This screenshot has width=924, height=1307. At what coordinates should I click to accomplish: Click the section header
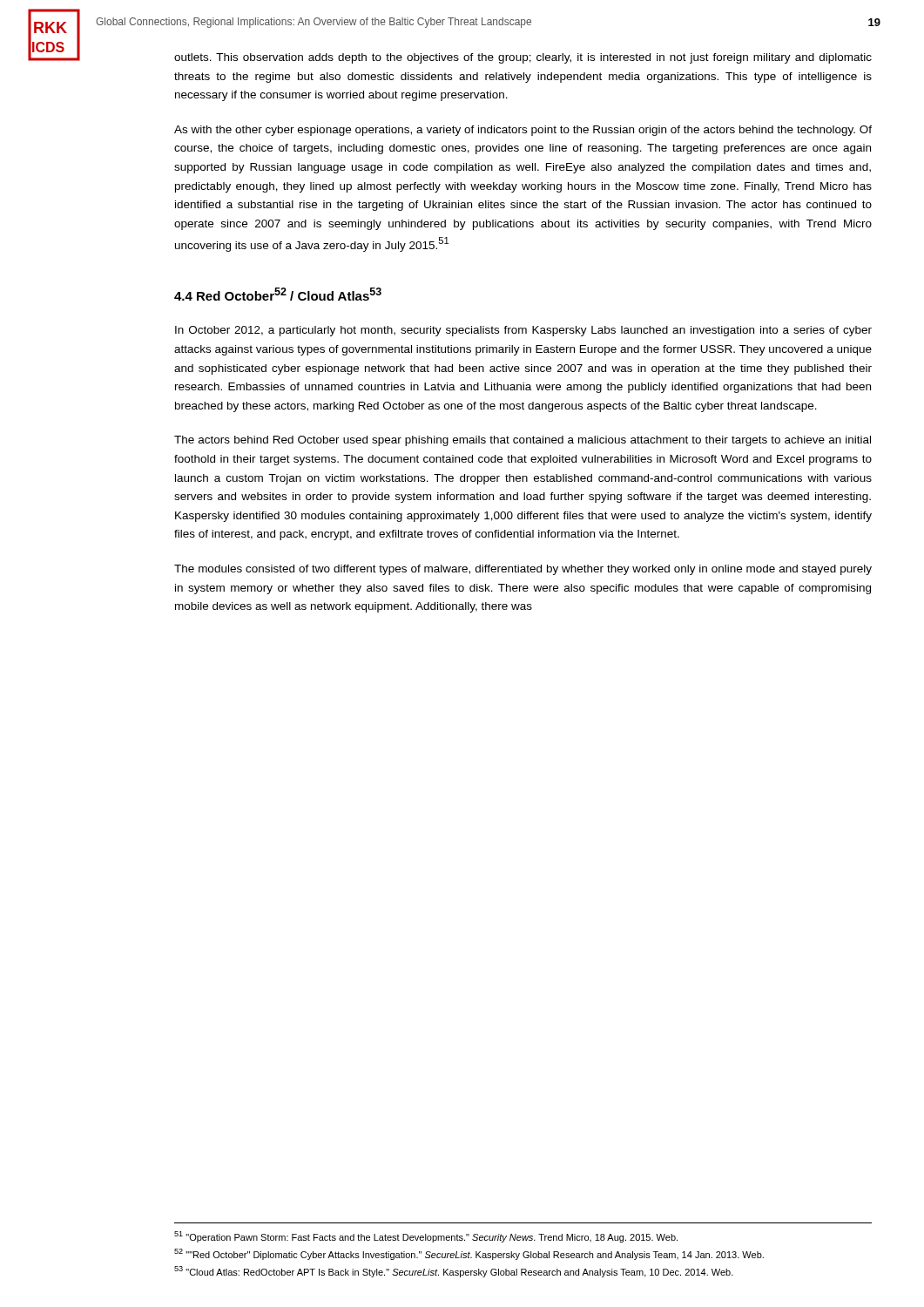pyautogui.click(x=278, y=295)
